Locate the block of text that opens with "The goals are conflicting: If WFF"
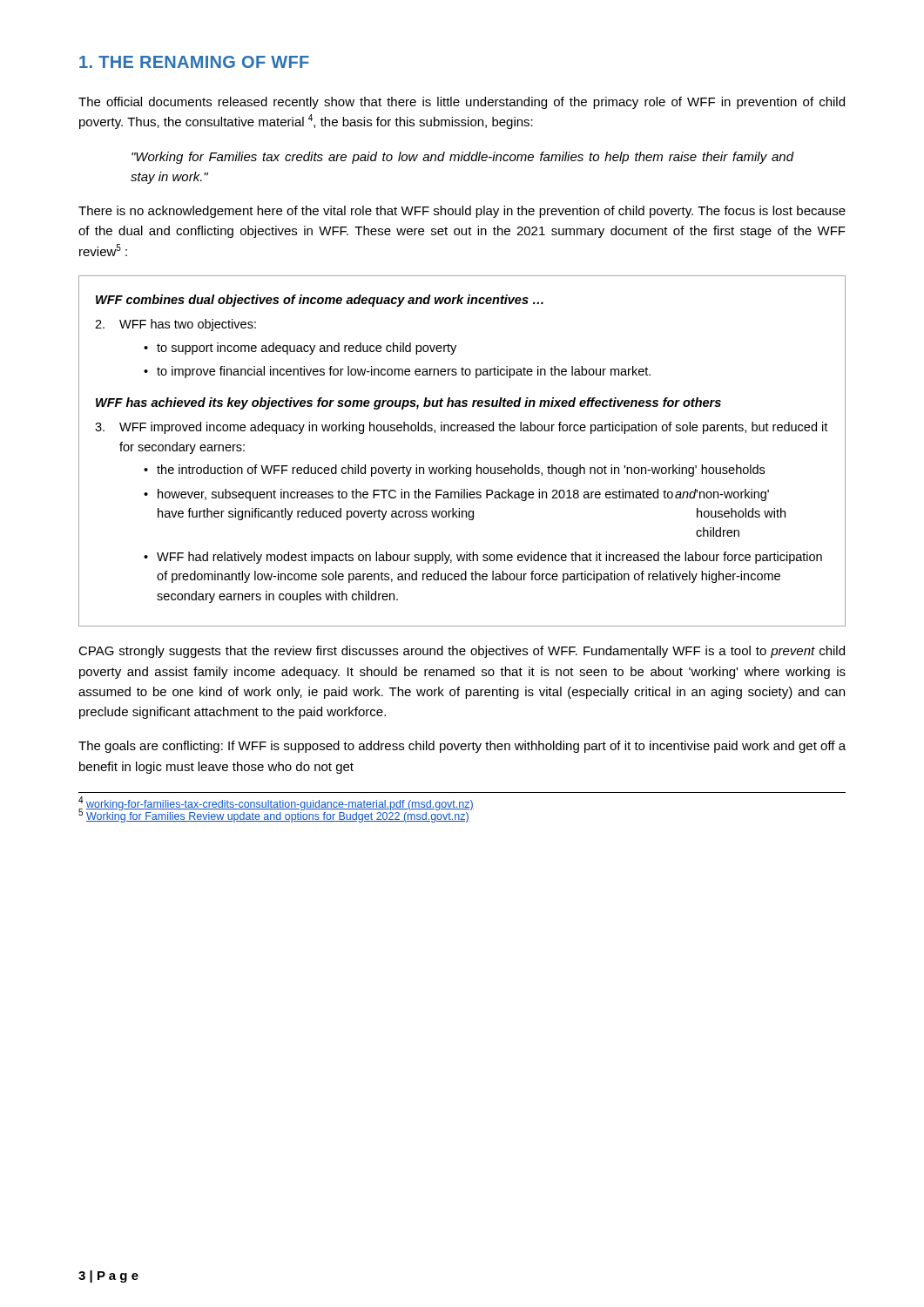This screenshot has width=924, height=1307. (x=462, y=756)
